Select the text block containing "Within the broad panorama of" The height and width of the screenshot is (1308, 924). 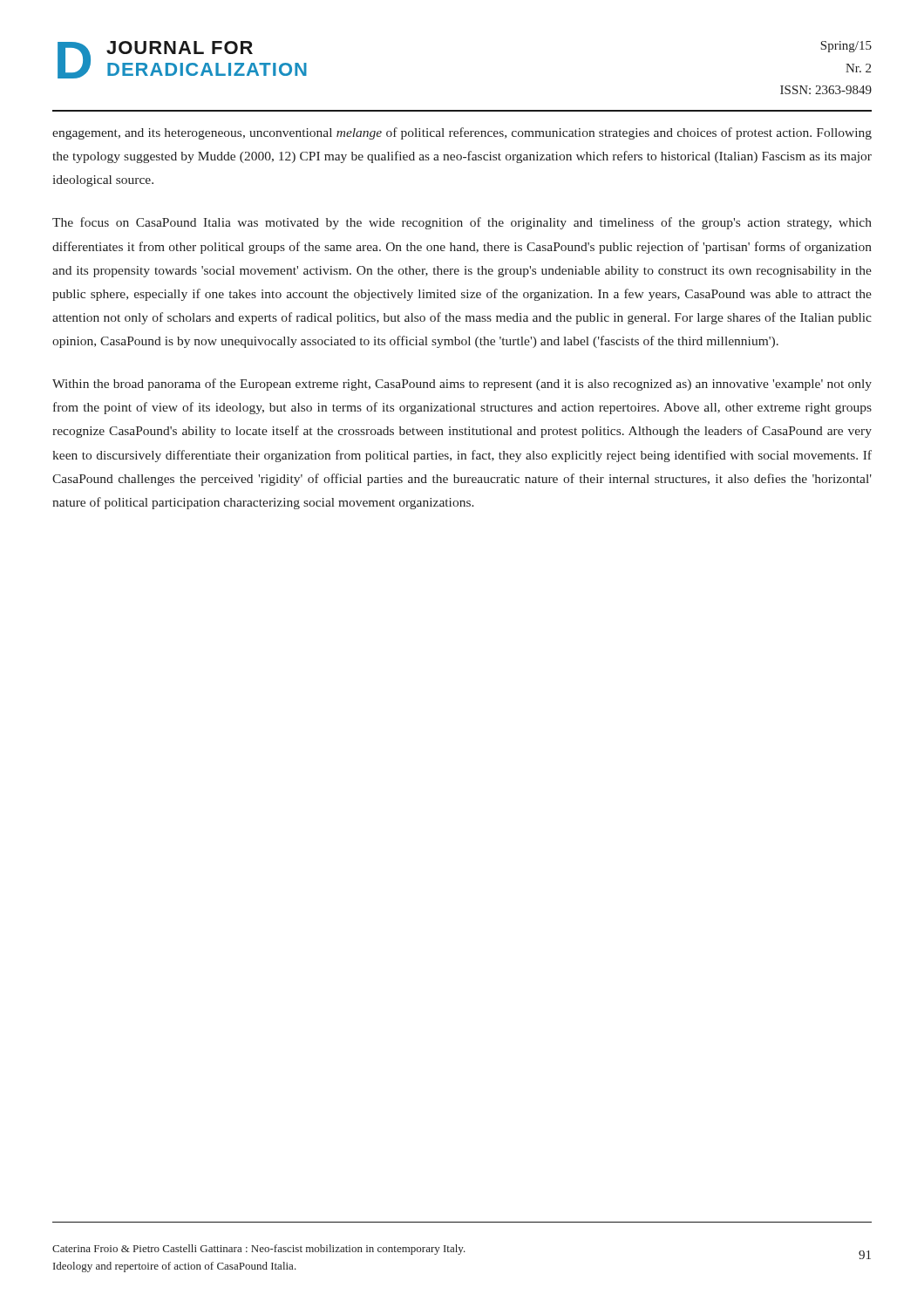[x=462, y=442]
